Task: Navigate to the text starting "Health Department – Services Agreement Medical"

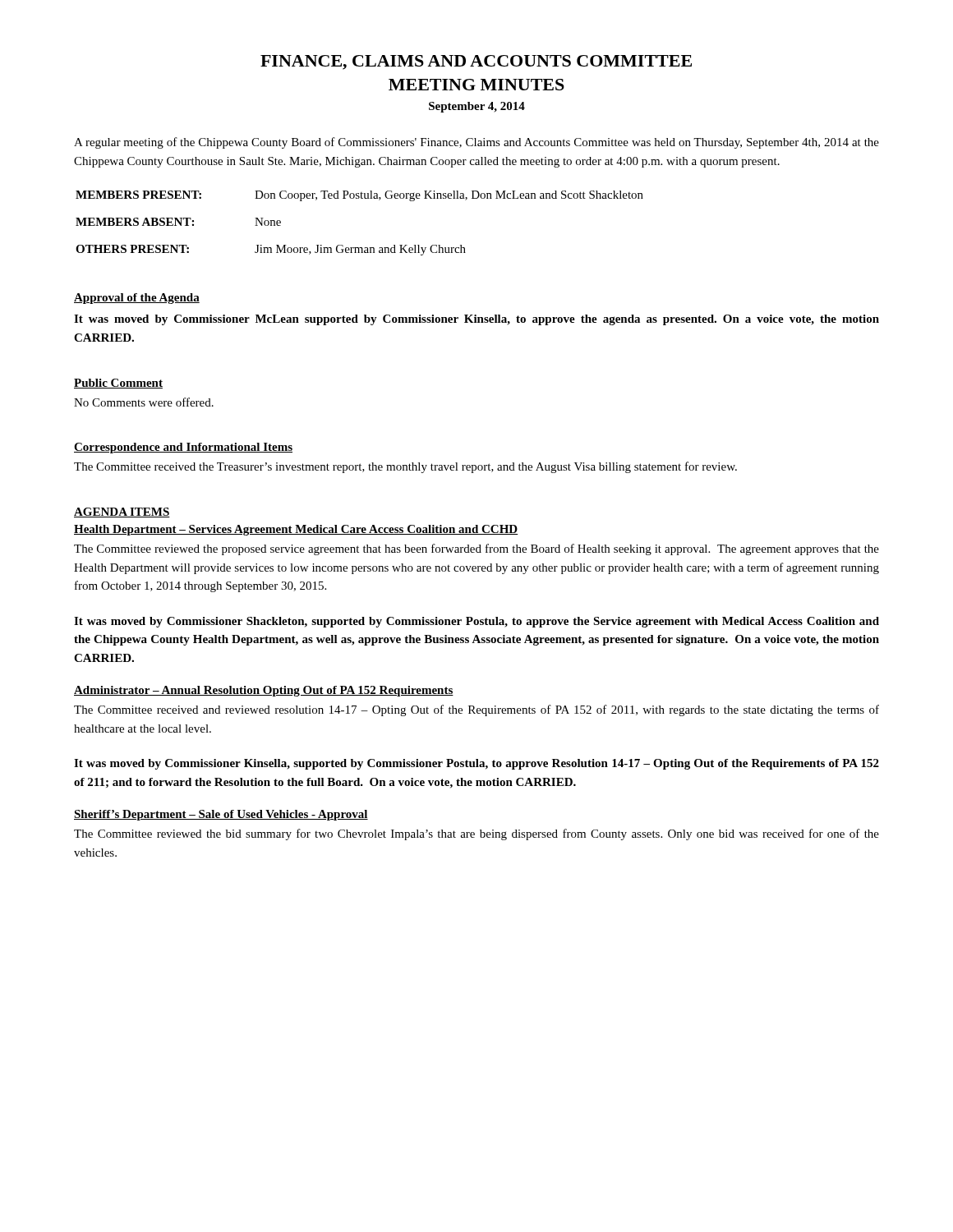Action: (296, 529)
